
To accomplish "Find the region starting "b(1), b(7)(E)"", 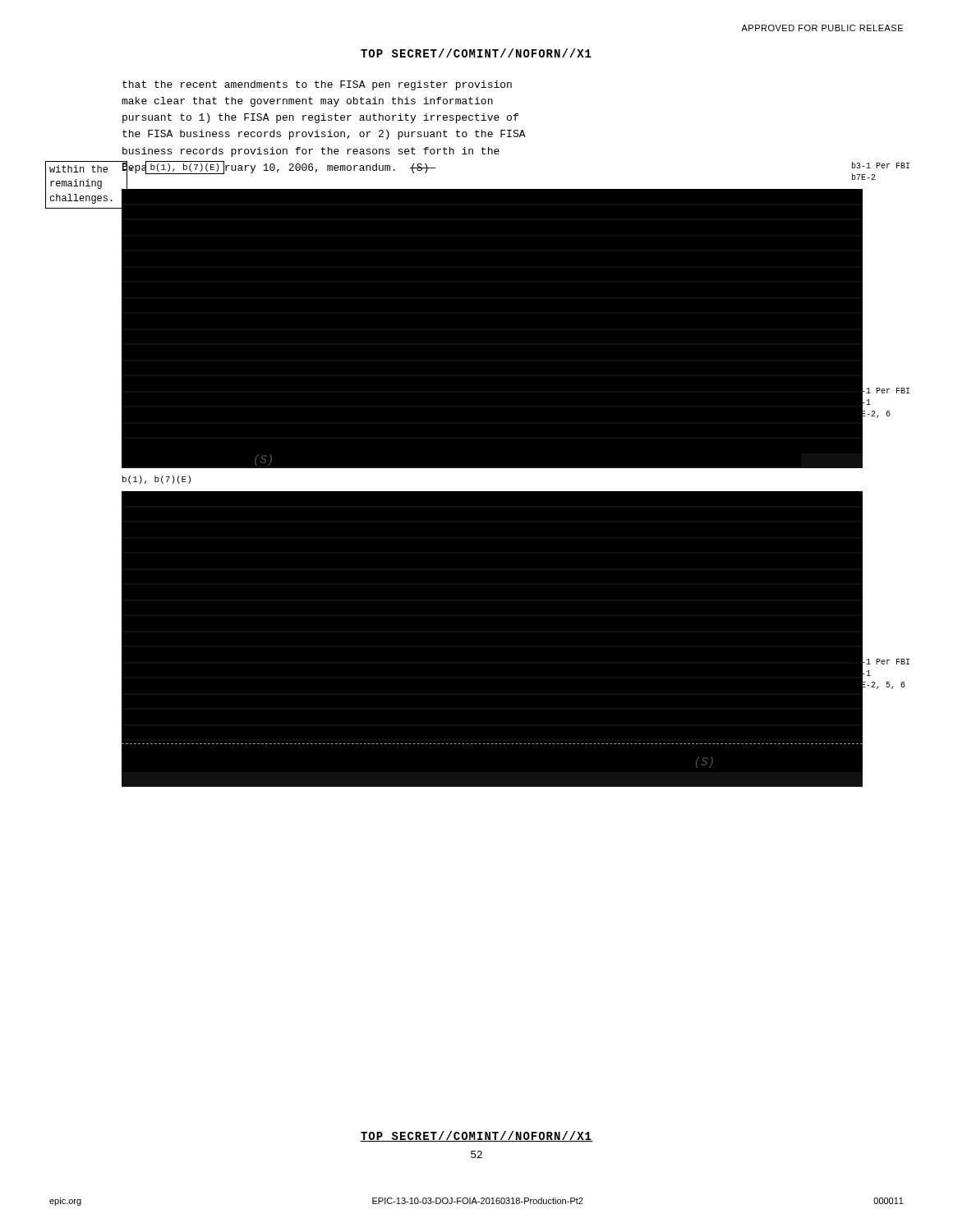I will 157,480.
